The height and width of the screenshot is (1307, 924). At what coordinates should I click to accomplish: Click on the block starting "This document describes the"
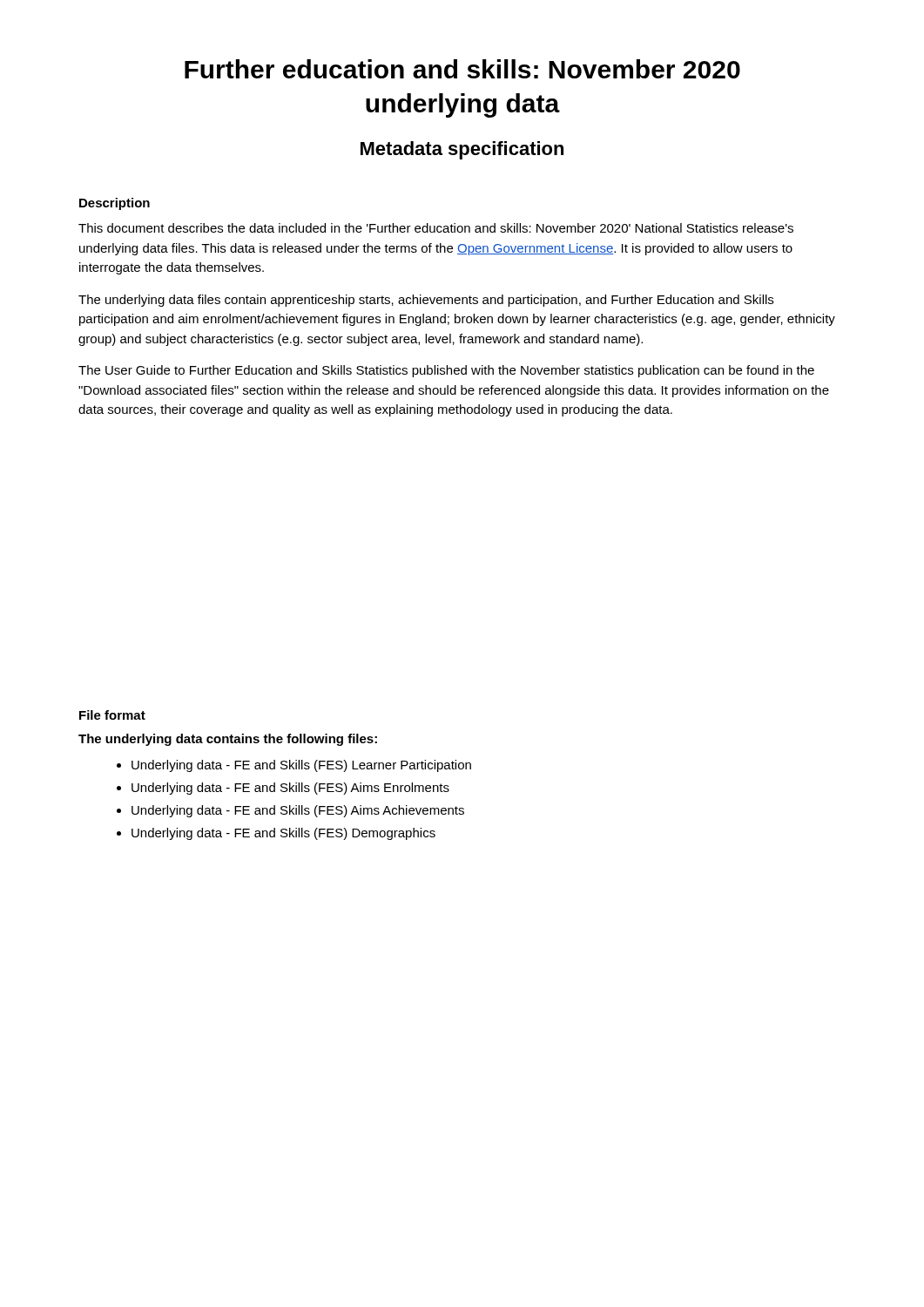[436, 247]
